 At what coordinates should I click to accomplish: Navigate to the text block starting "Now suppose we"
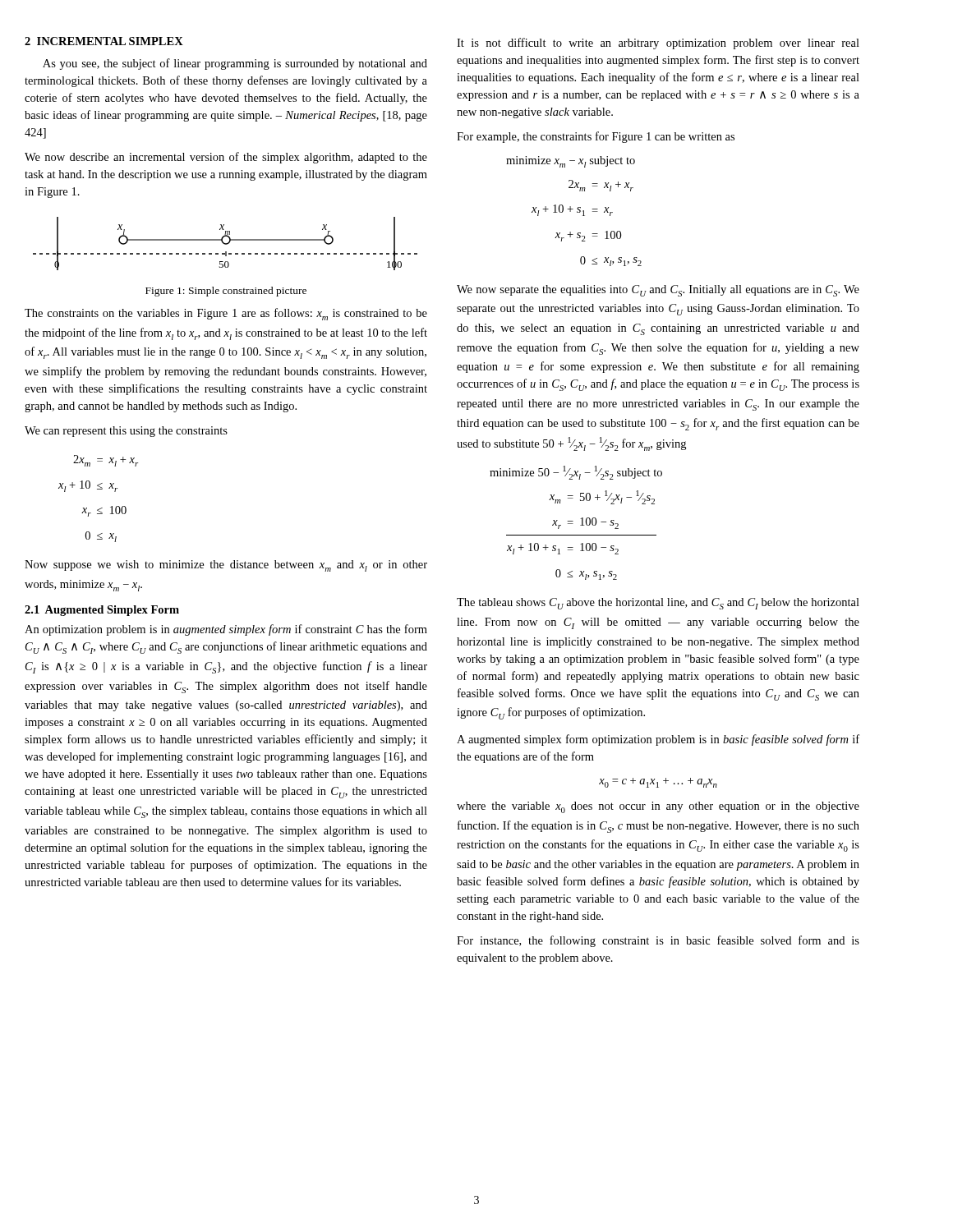(226, 575)
